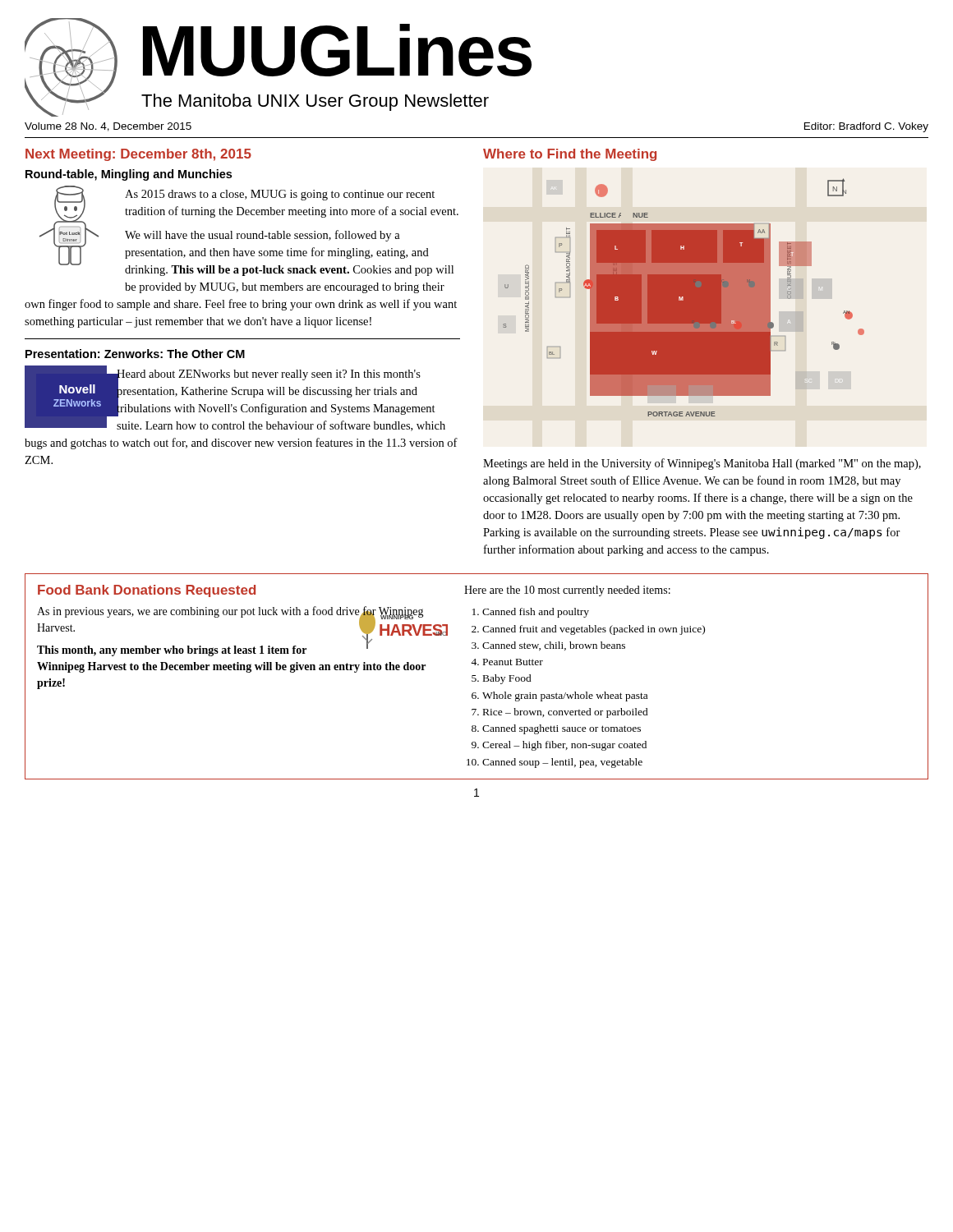Find the list item with the text "Canned soup – lentil,"

(562, 761)
